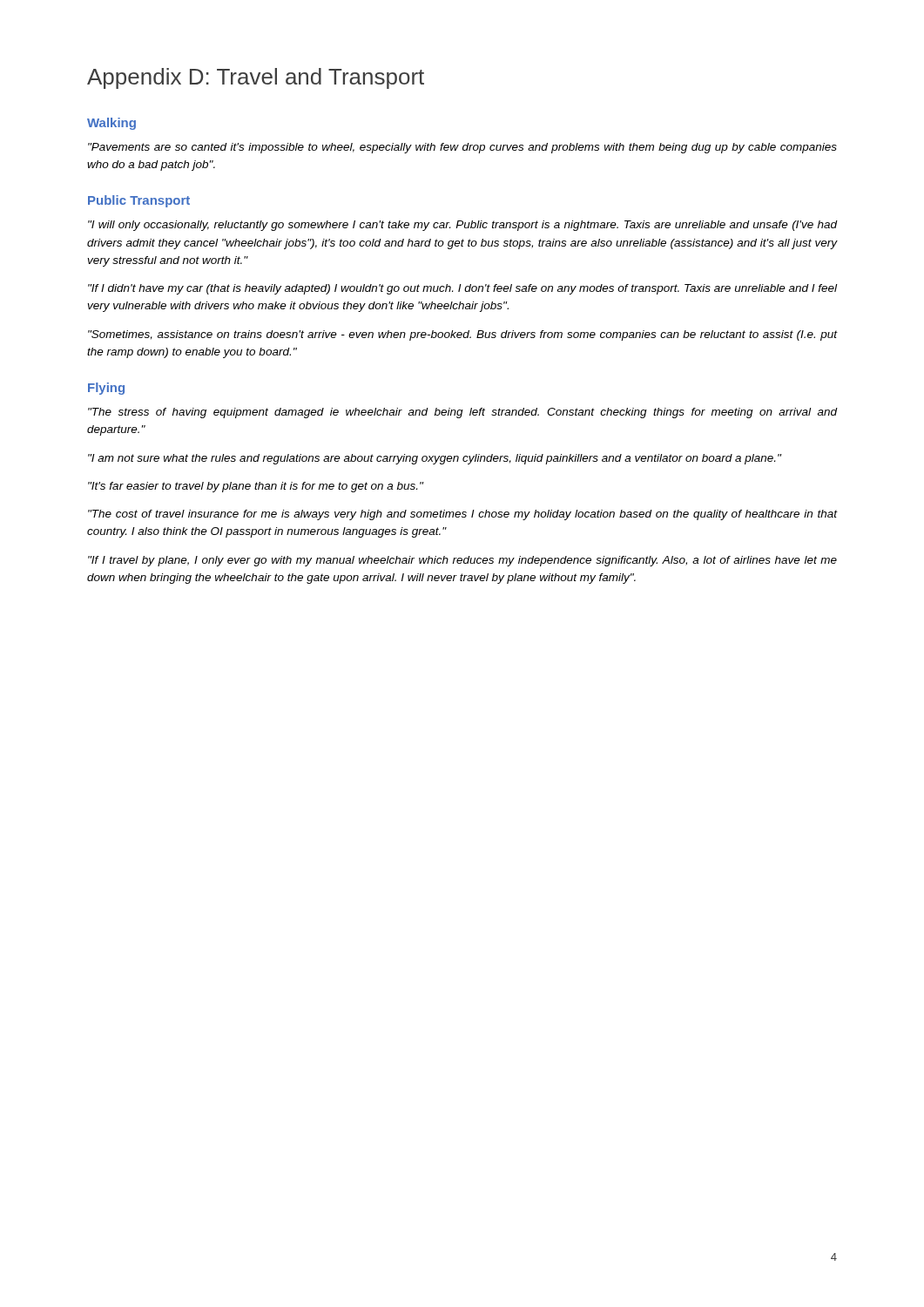Image resolution: width=924 pixels, height=1307 pixels.
Task: Locate the block of text that opens with ""The cost of travel insurance for"
Action: tap(462, 523)
